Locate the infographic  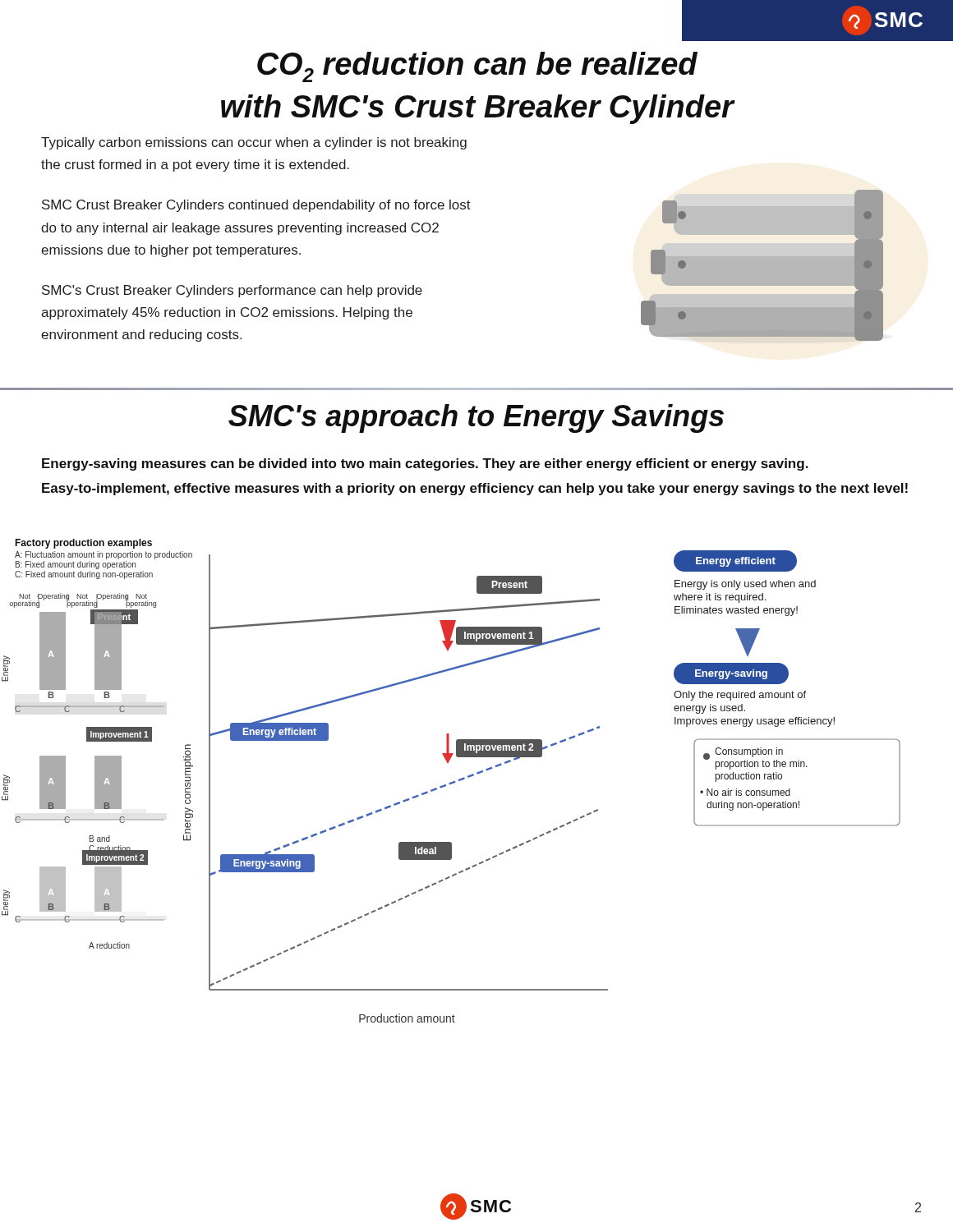pyautogui.click(x=476, y=856)
